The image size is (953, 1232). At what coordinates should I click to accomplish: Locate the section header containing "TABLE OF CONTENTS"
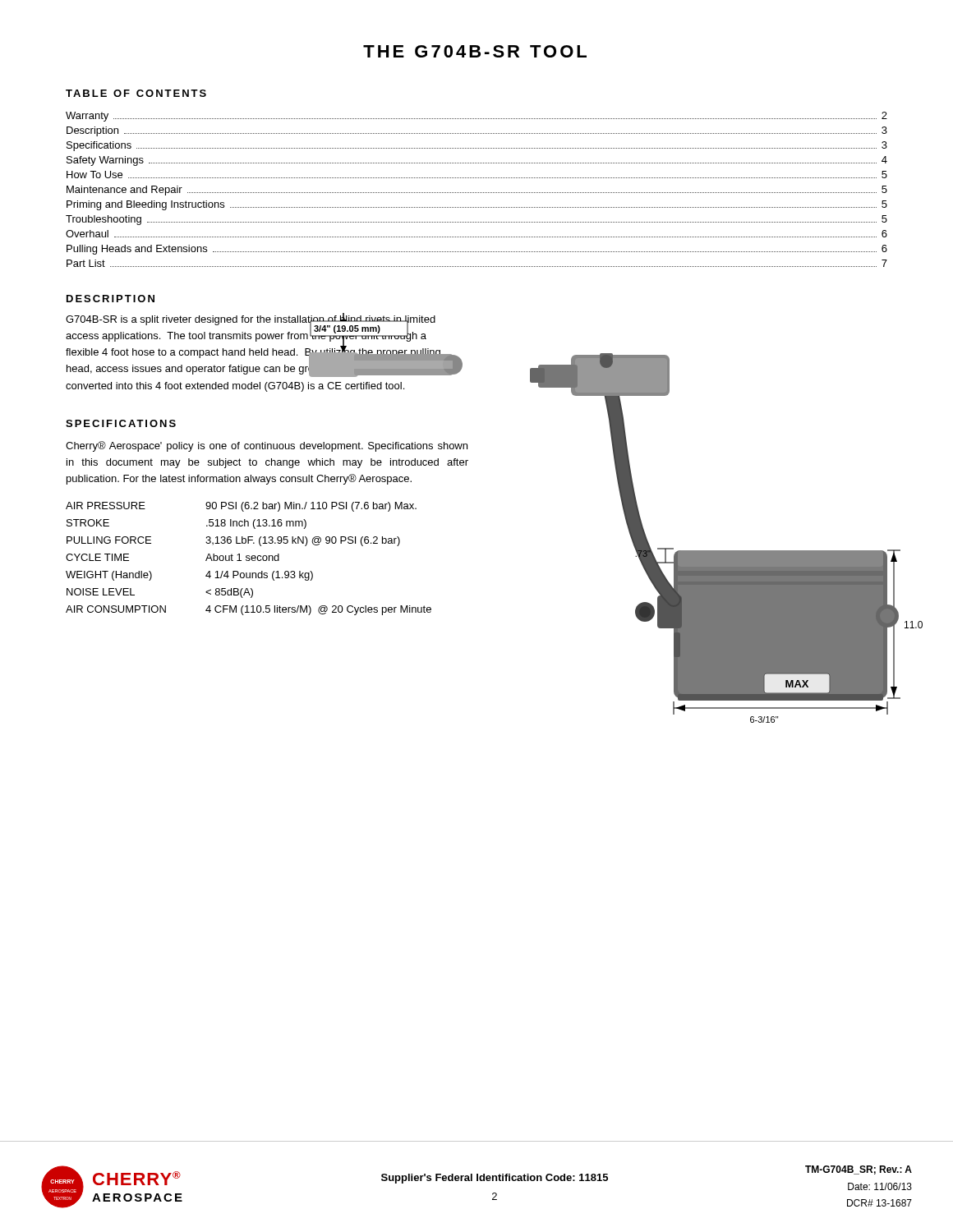coord(137,93)
